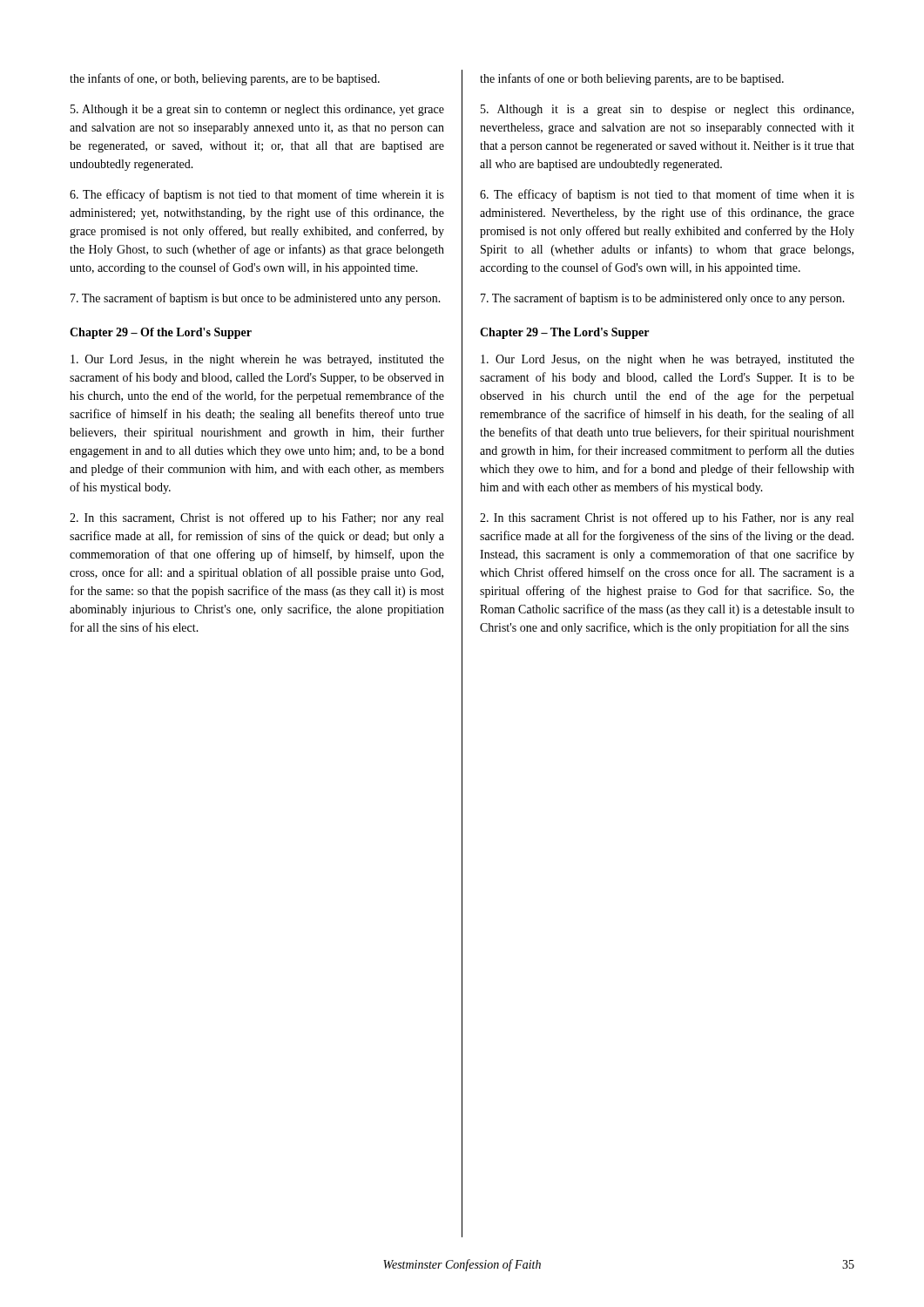Screen dimensions: 1307x924
Task: Navigate to the text block starting "Our Lord Jesus, on the night when"
Action: 667,423
